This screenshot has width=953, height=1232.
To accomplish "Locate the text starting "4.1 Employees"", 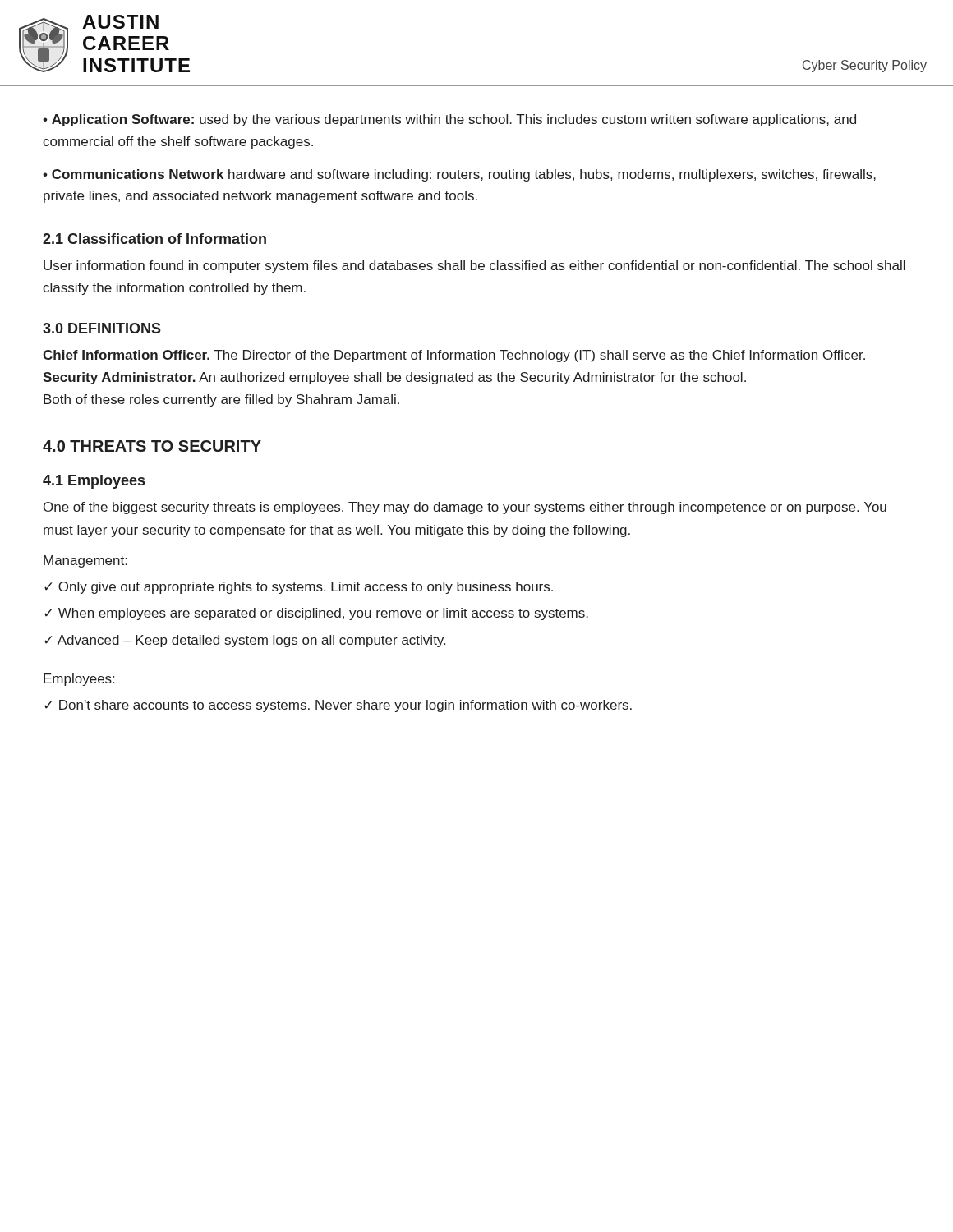I will 94,481.
